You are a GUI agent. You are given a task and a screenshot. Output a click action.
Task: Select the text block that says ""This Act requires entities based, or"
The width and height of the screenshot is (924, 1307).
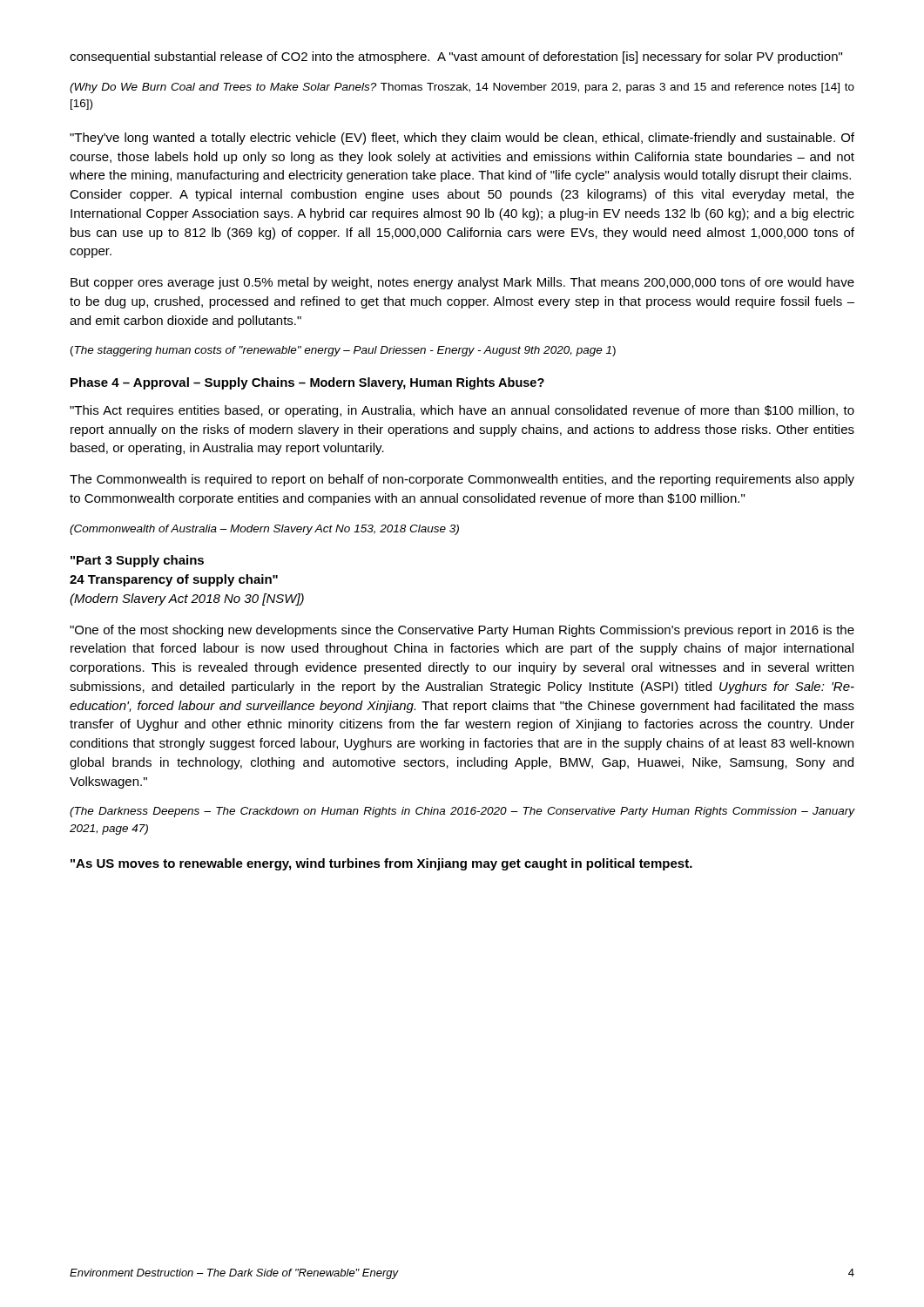pos(462,429)
